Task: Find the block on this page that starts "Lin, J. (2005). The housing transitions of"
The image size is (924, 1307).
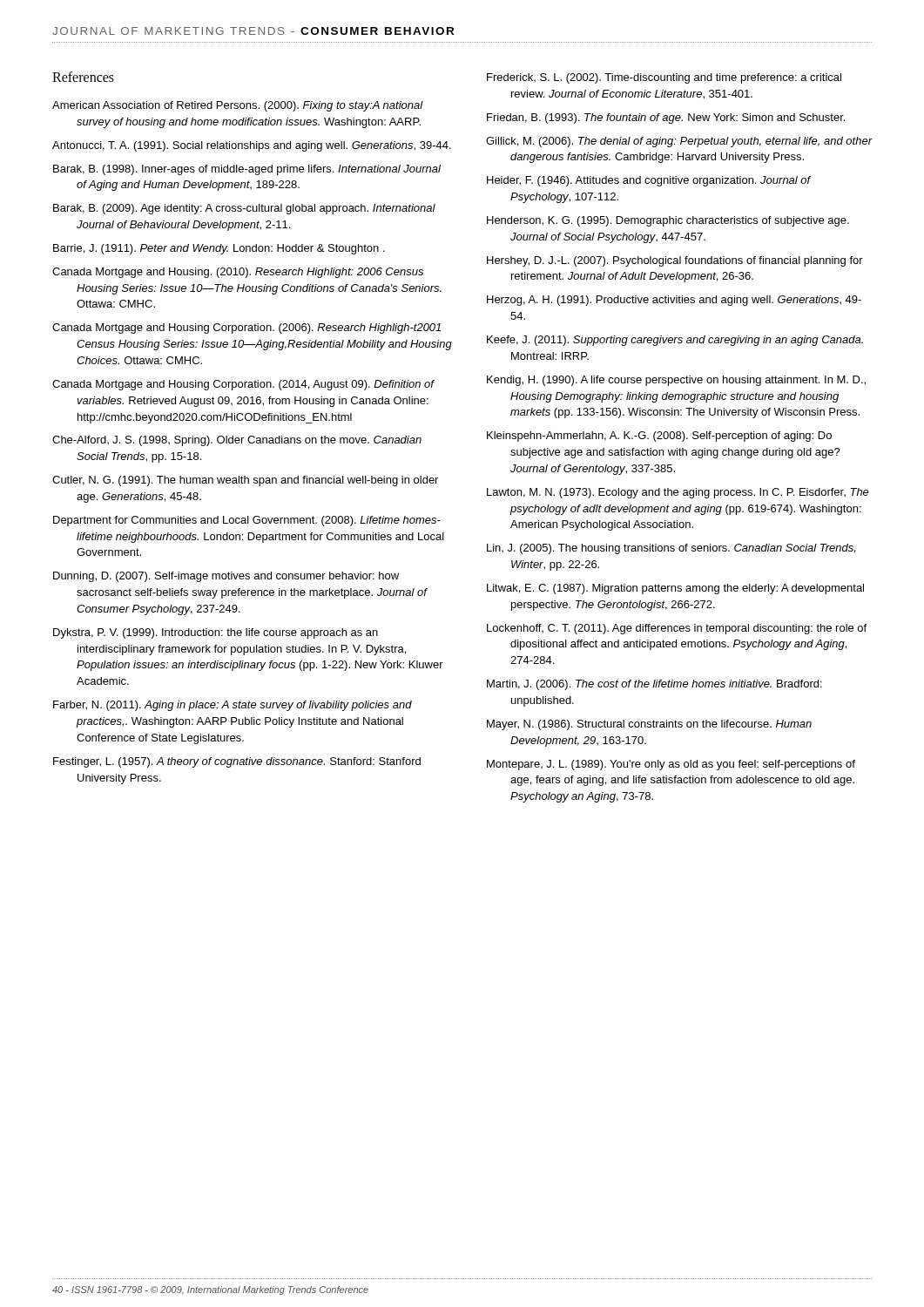Action: (x=671, y=556)
